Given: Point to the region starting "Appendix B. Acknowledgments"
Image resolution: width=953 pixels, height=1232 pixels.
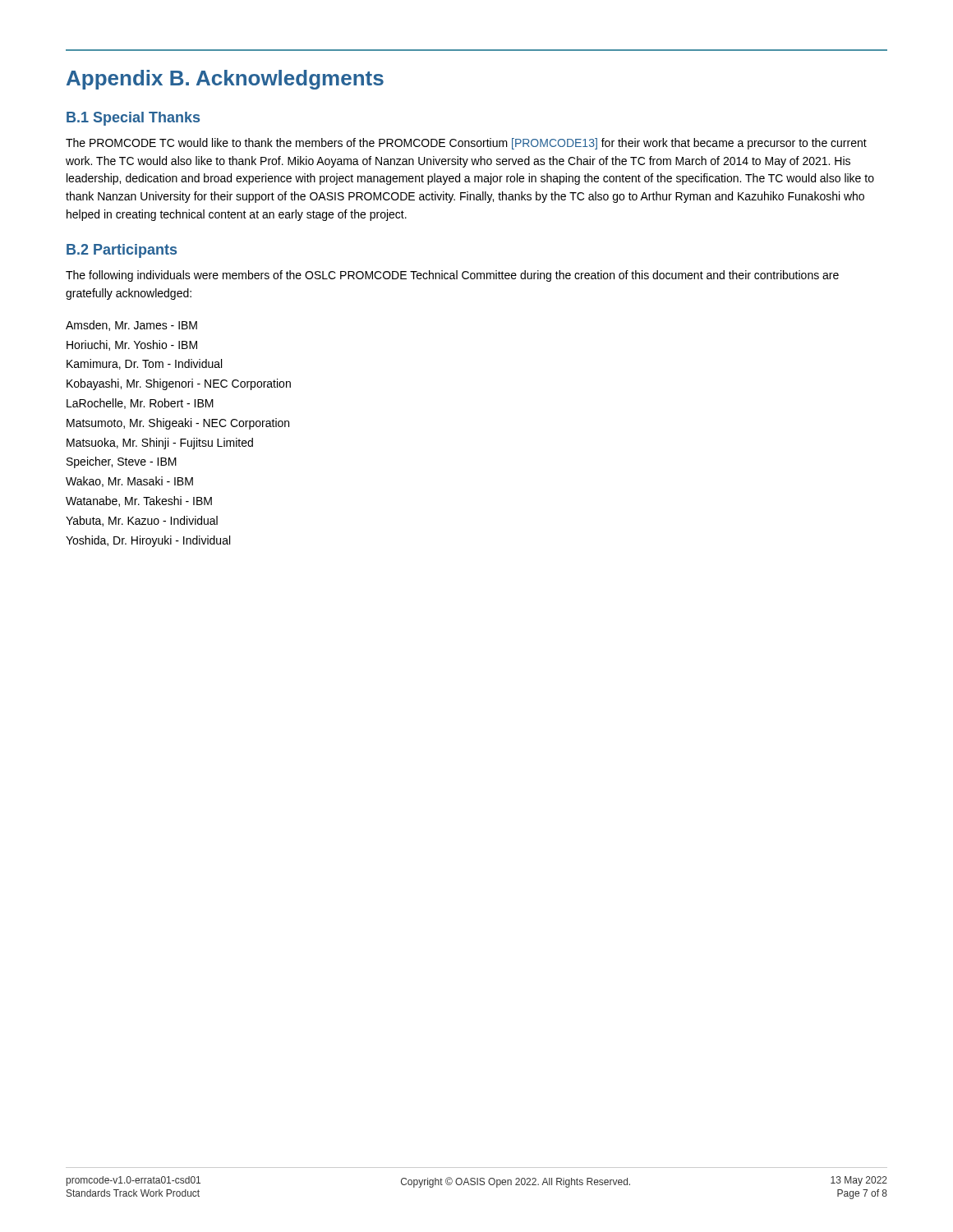Looking at the screenshot, I should [225, 78].
